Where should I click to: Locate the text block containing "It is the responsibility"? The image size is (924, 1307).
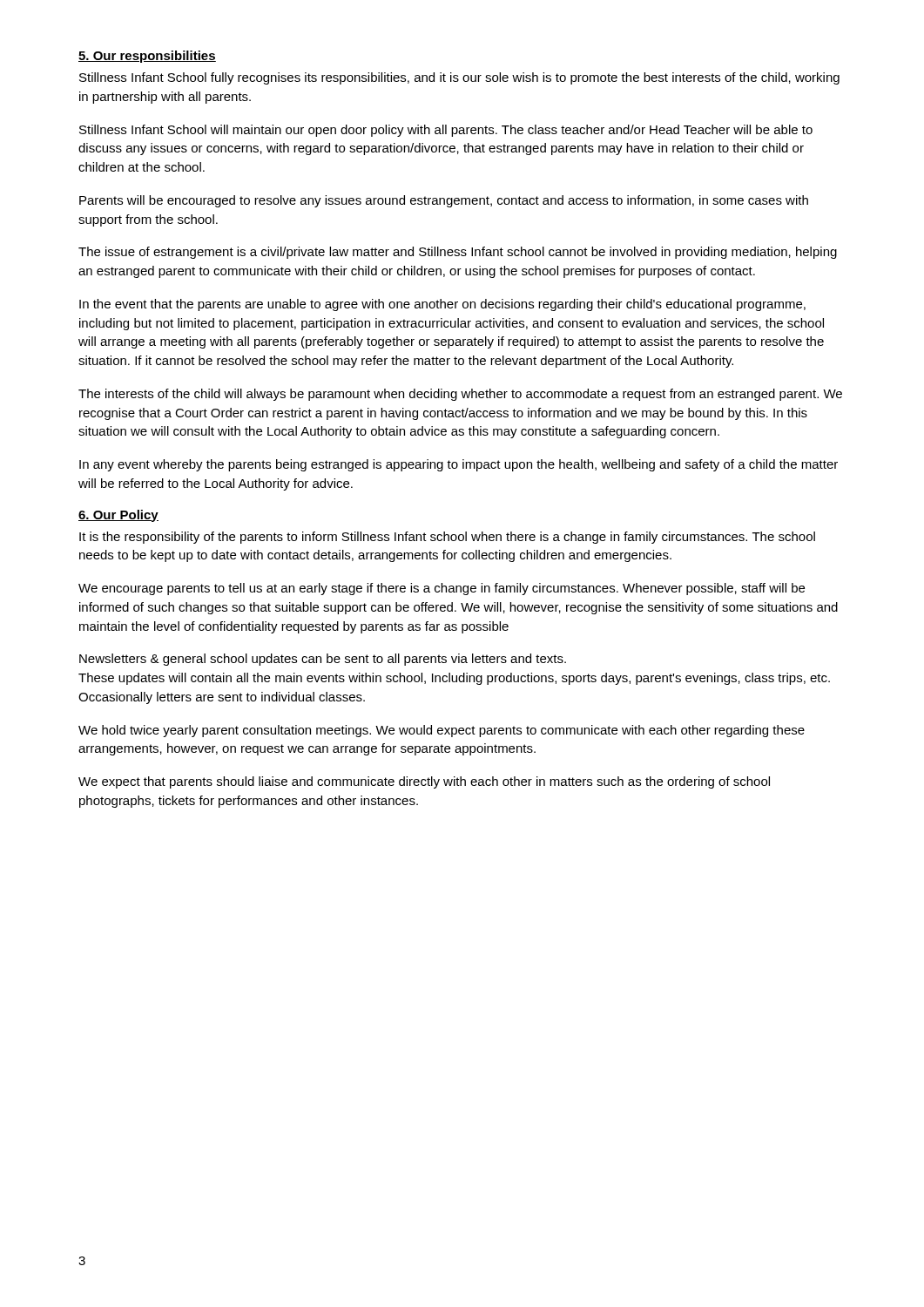pos(447,545)
